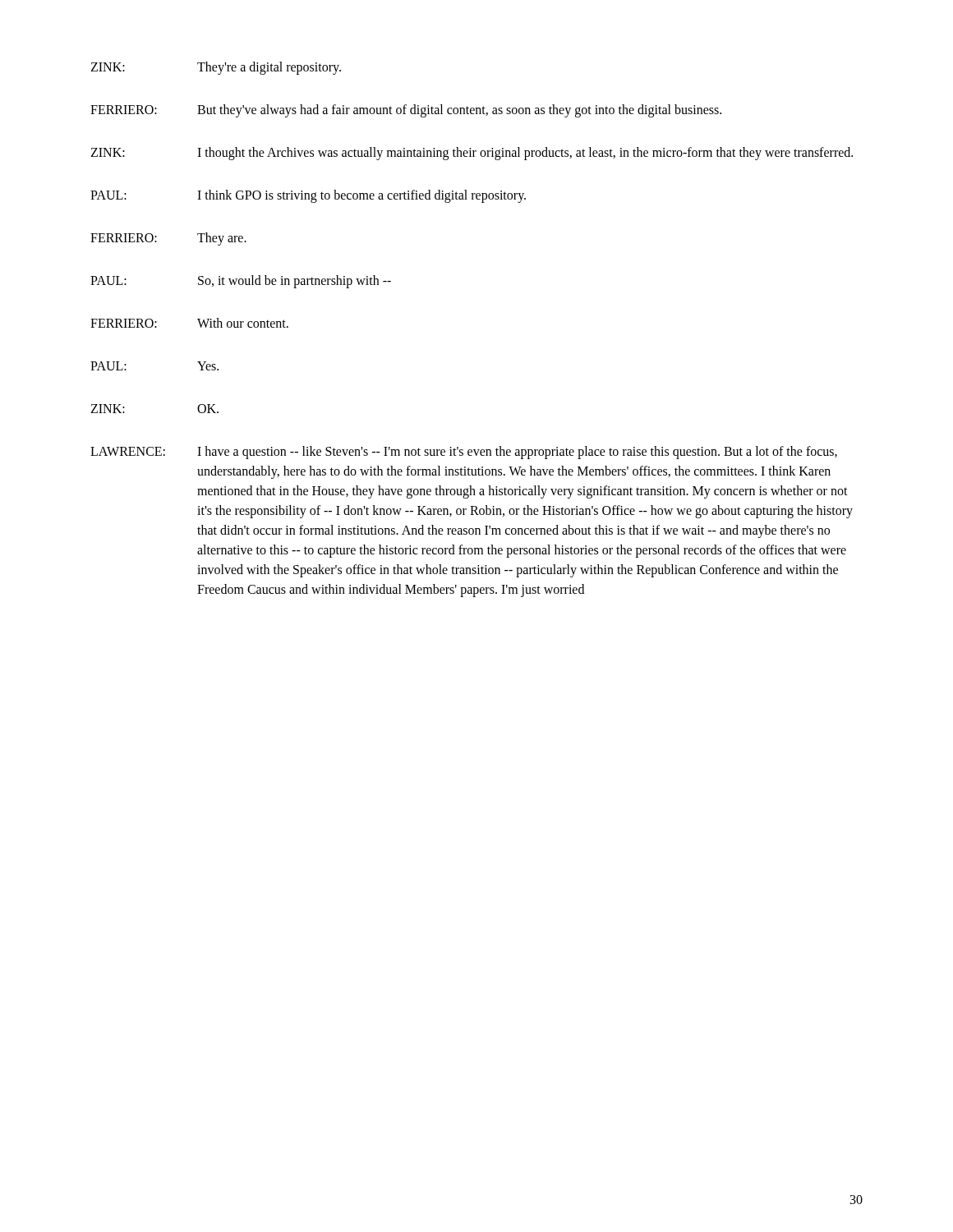Navigate to the element starting "ZINK: I thought the Archives"
This screenshot has height=1232, width=953.
point(476,153)
